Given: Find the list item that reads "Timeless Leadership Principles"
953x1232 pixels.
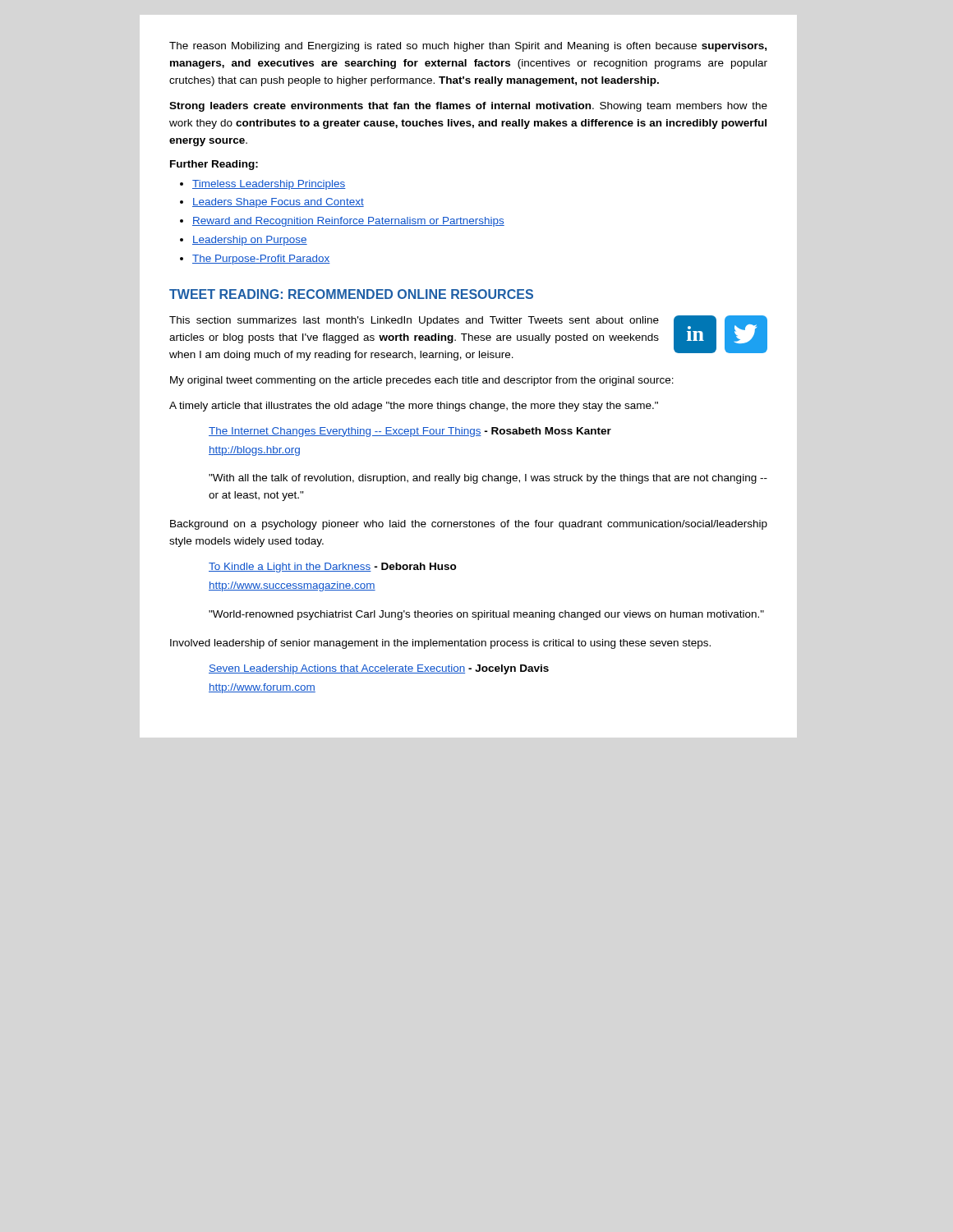Looking at the screenshot, I should [269, 183].
